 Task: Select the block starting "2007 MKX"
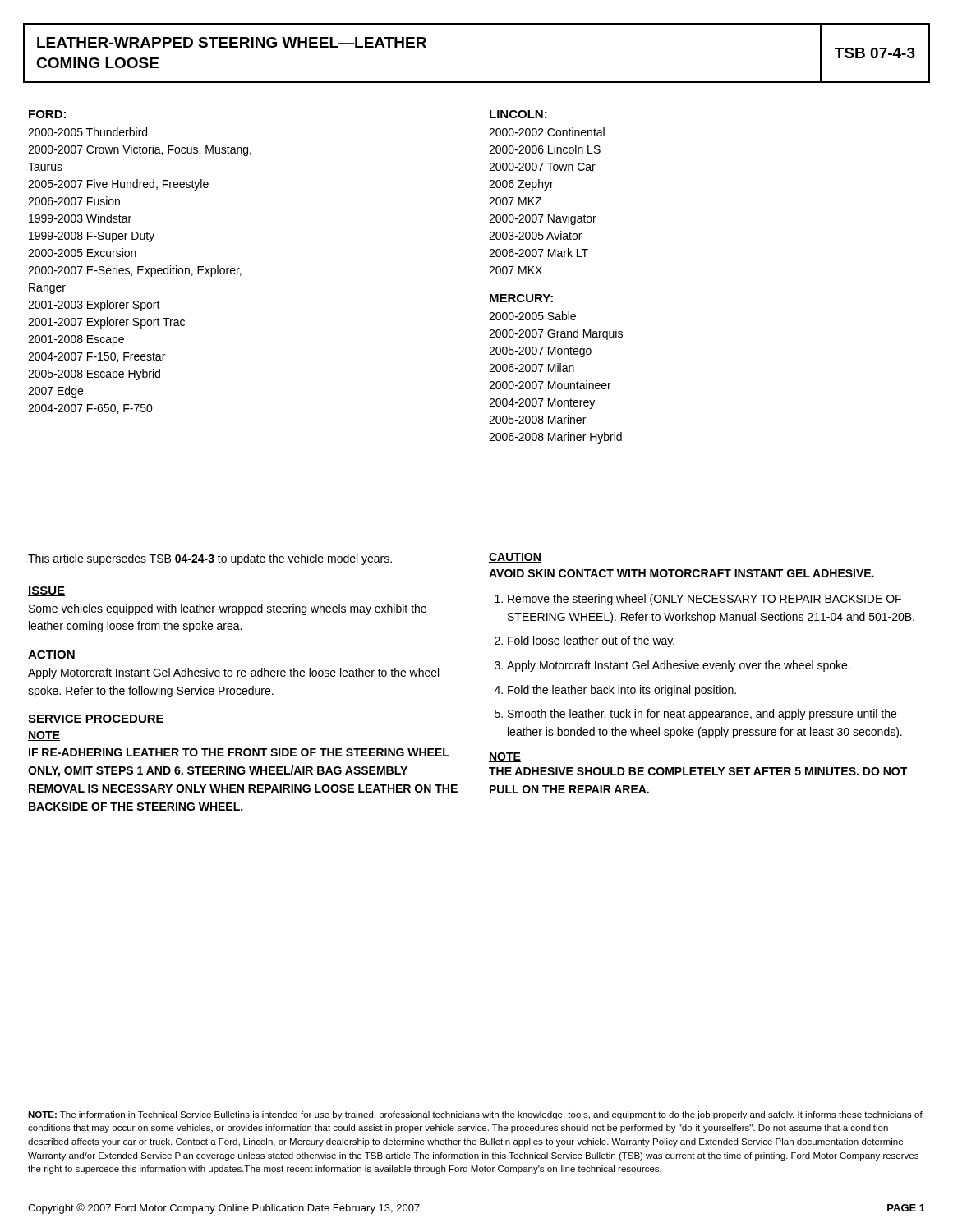pos(516,270)
